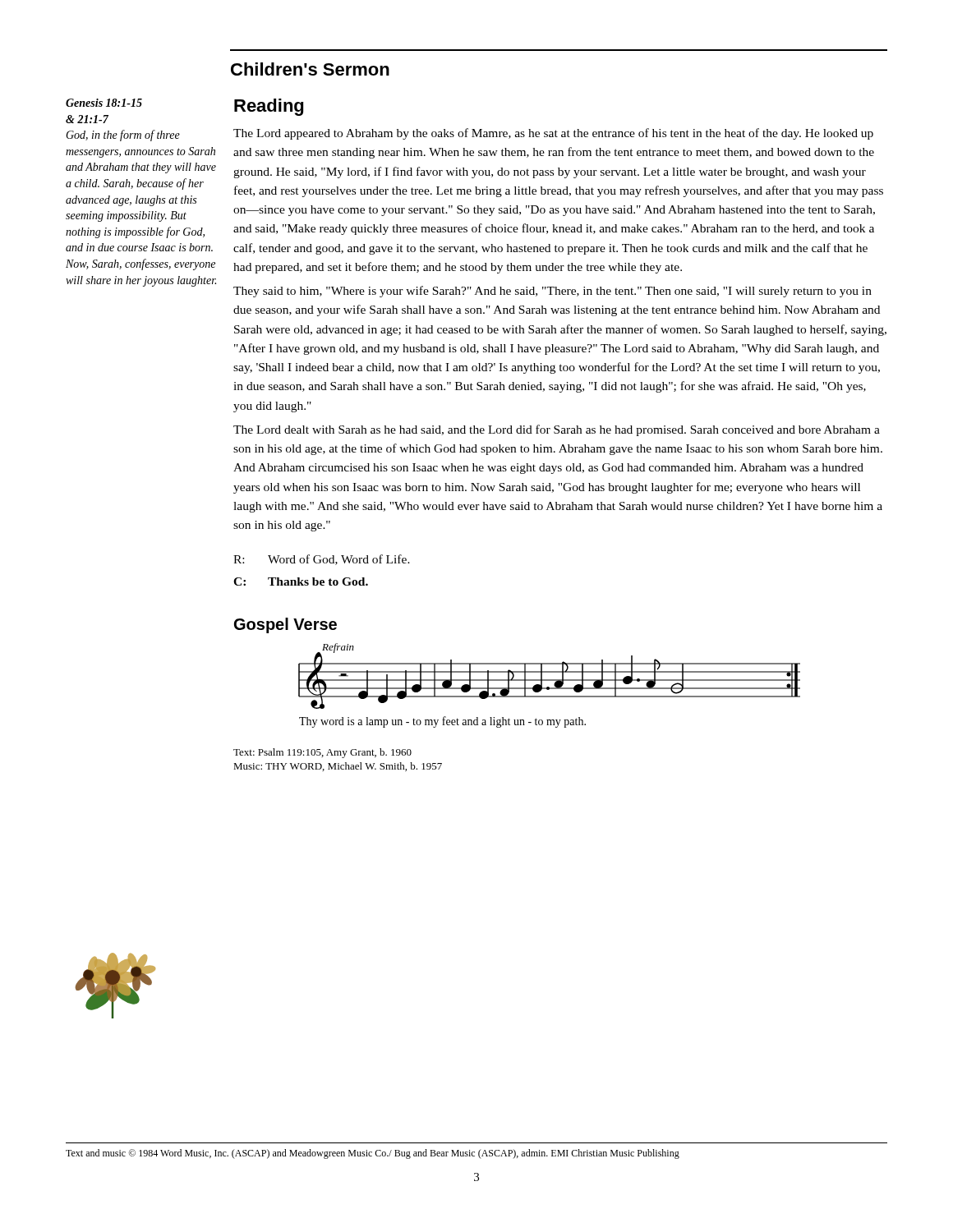Image resolution: width=953 pixels, height=1232 pixels.
Task: Click the passage that begins "Text and music © 1984 Word"
Action: click(x=372, y=1153)
